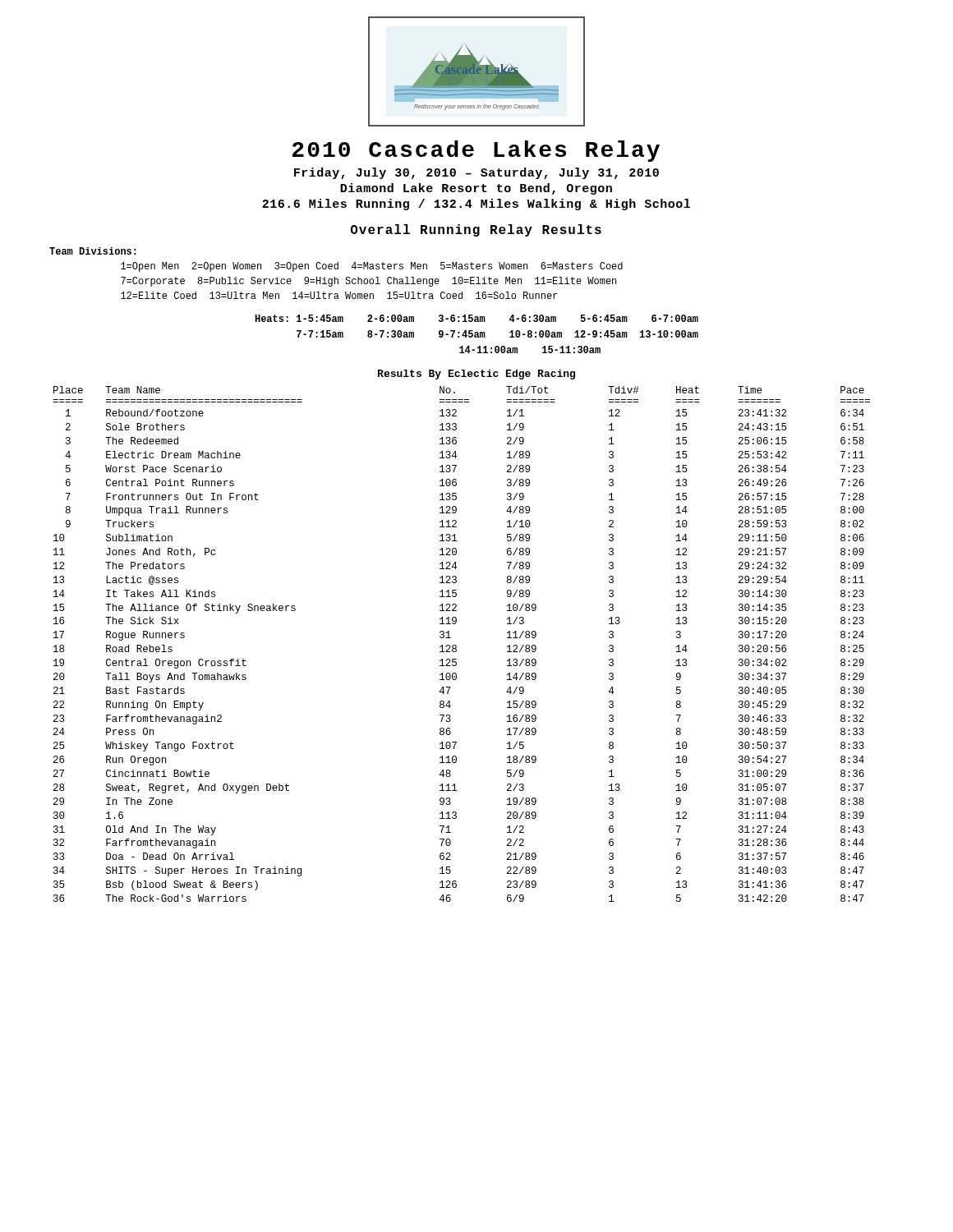Navigate to the block starting "Heats: 1-5:45am 2-6:00am 3-6:15am 4-6:30am"
Screen dimensions: 1232x953
(x=476, y=335)
